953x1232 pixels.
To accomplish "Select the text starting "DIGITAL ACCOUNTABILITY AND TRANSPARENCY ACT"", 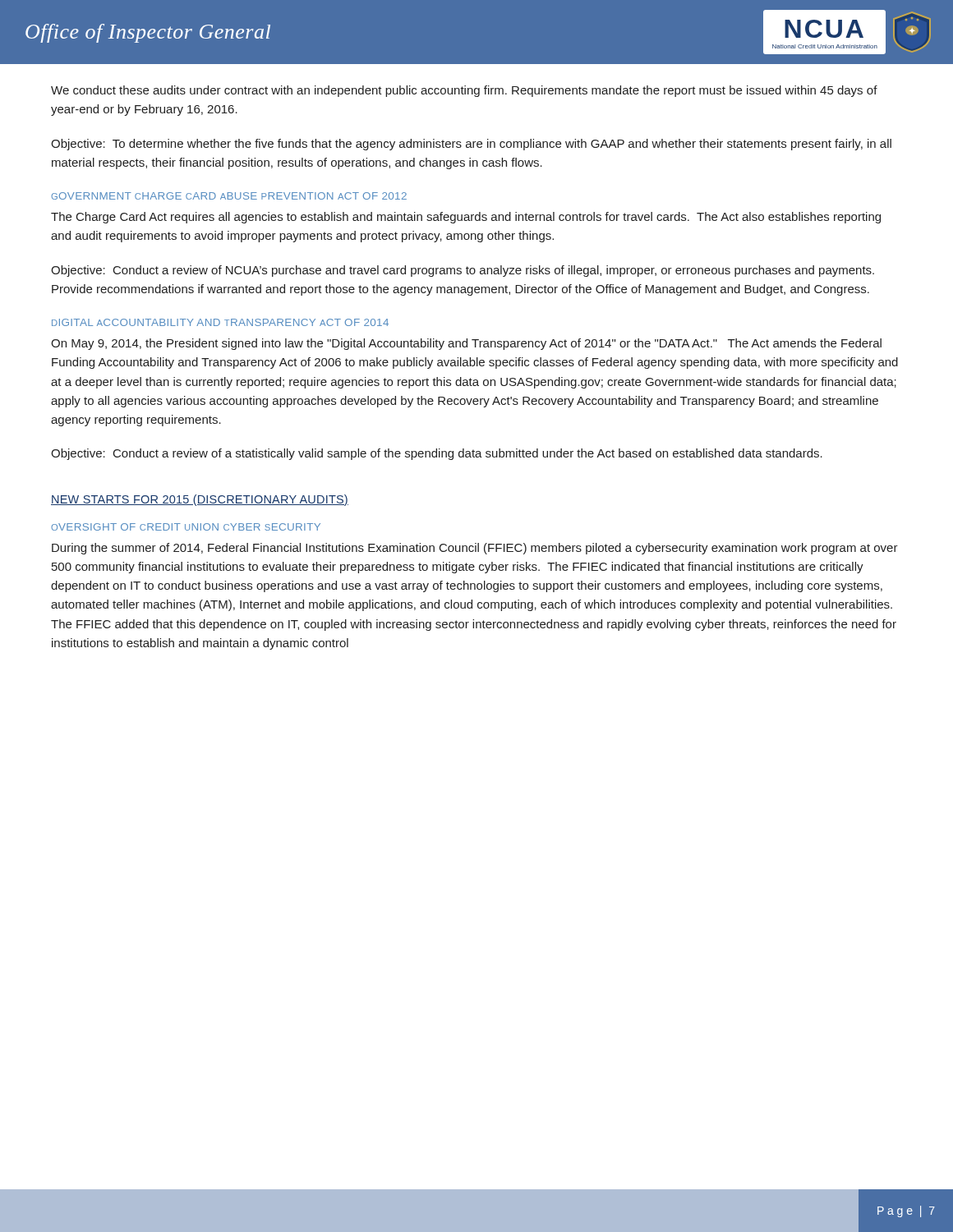I will pyautogui.click(x=220, y=322).
